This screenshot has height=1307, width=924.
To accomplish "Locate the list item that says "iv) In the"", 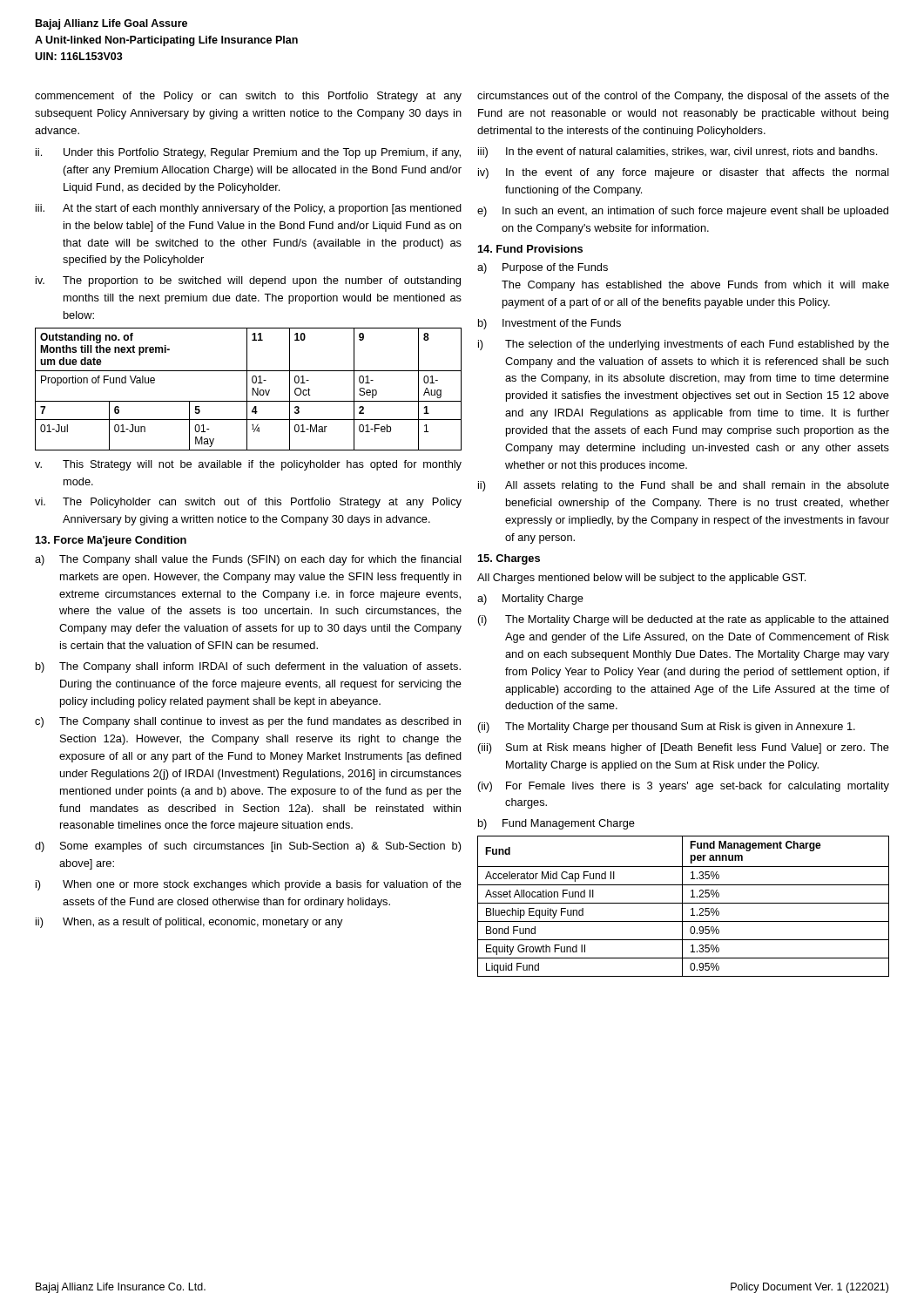I will click(x=683, y=181).
